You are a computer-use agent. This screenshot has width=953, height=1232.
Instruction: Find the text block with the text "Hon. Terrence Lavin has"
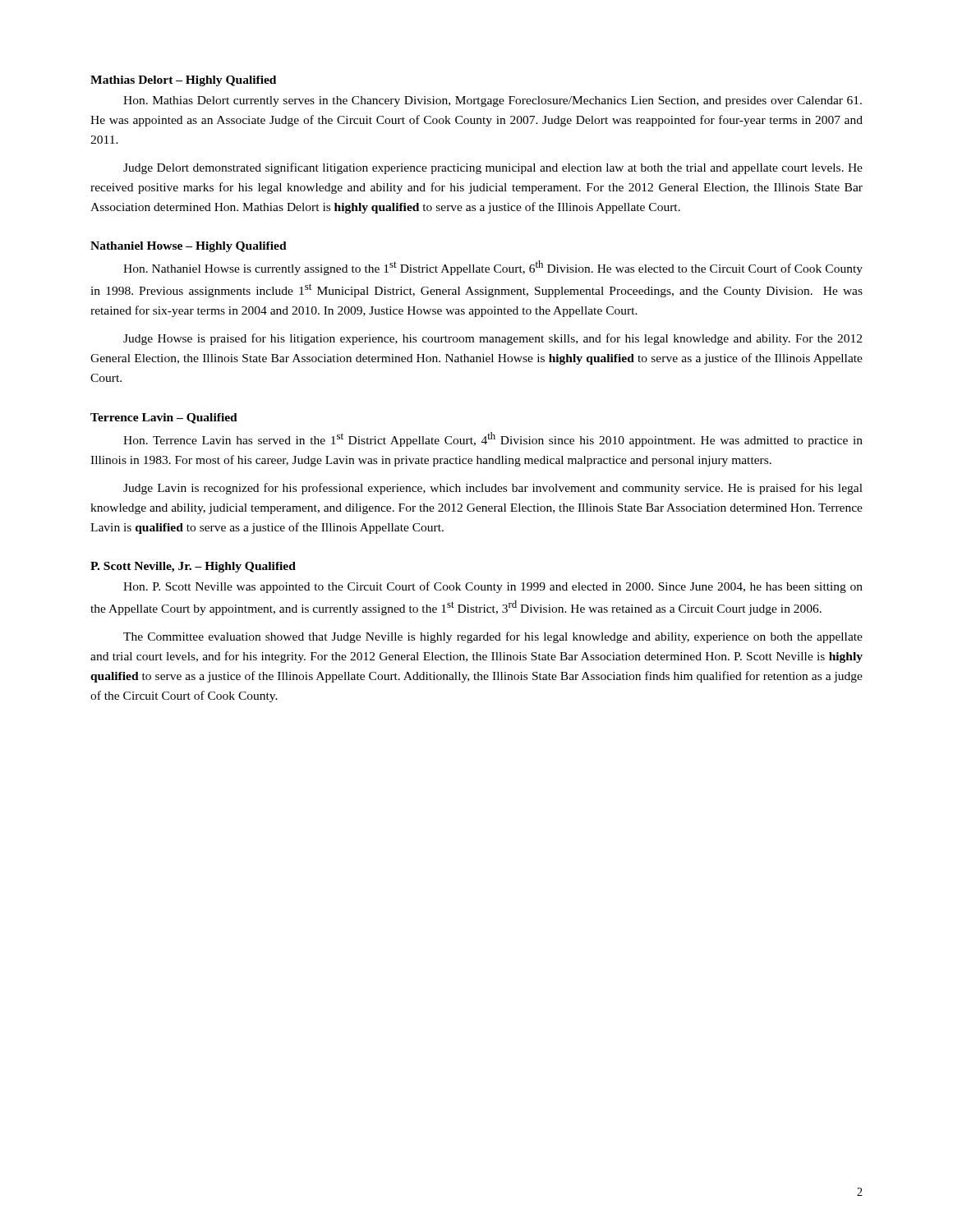tap(476, 449)
